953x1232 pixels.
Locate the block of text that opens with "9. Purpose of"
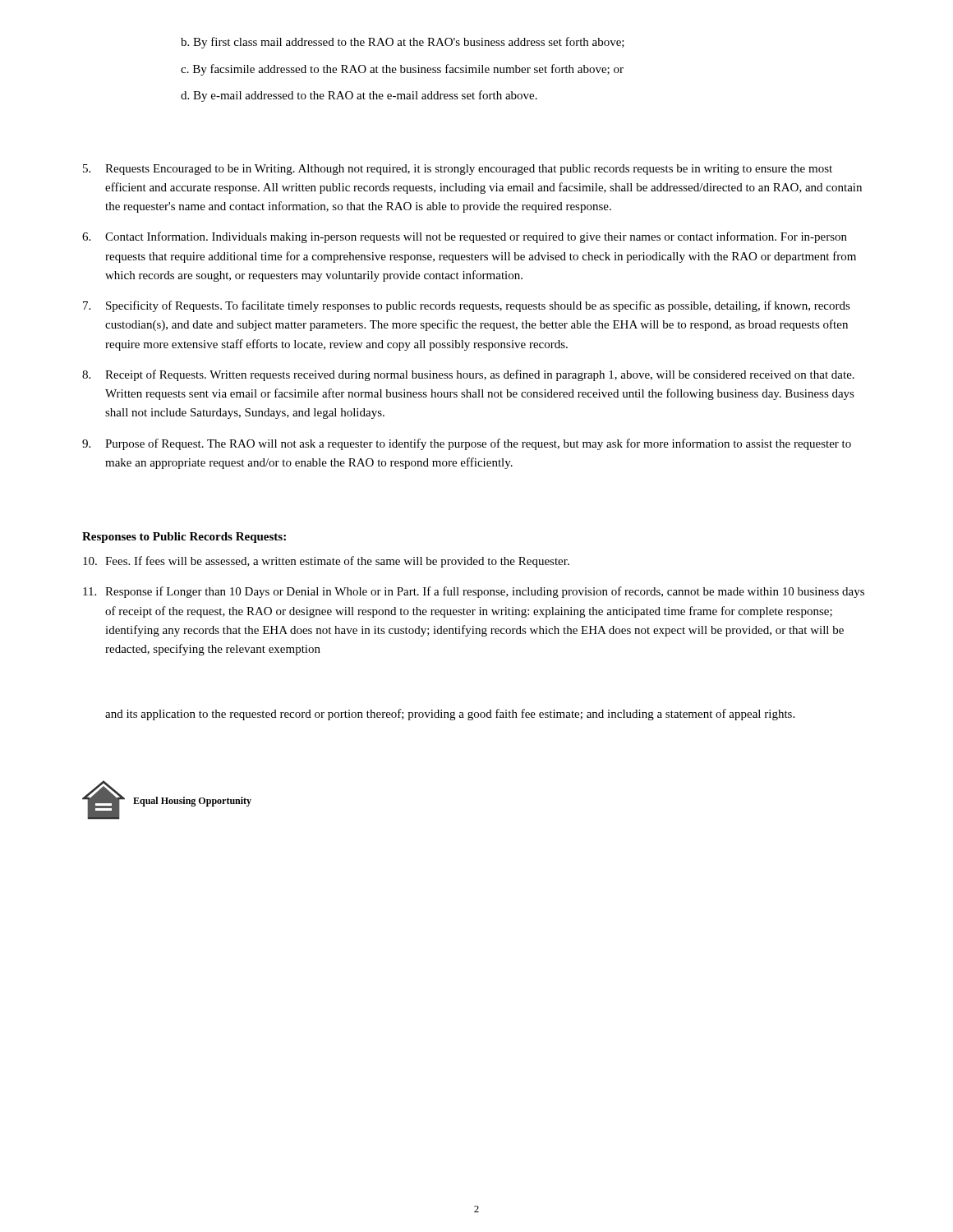(x=476, y=453)
